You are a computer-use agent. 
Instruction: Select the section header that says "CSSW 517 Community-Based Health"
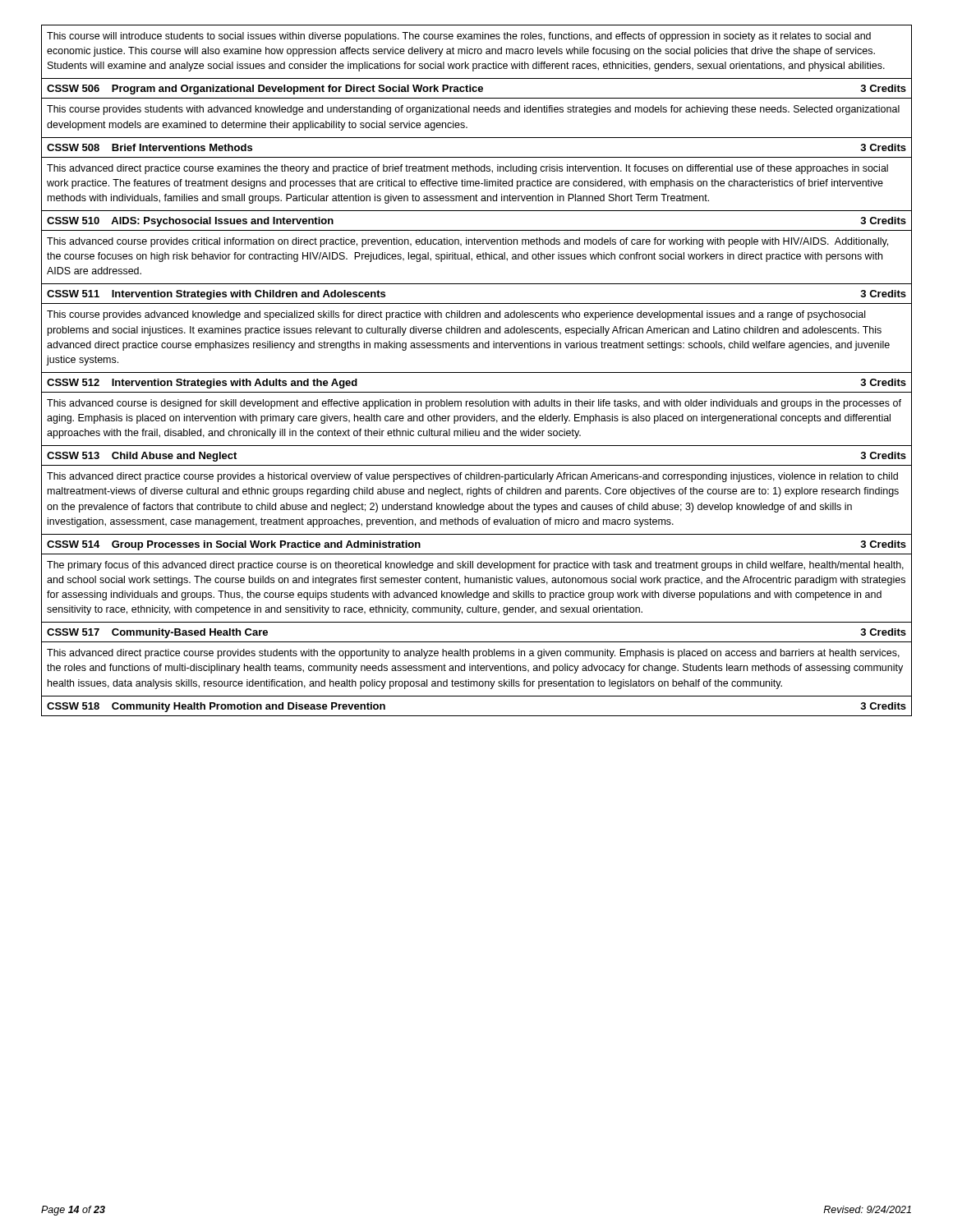(x=476, y=632)
